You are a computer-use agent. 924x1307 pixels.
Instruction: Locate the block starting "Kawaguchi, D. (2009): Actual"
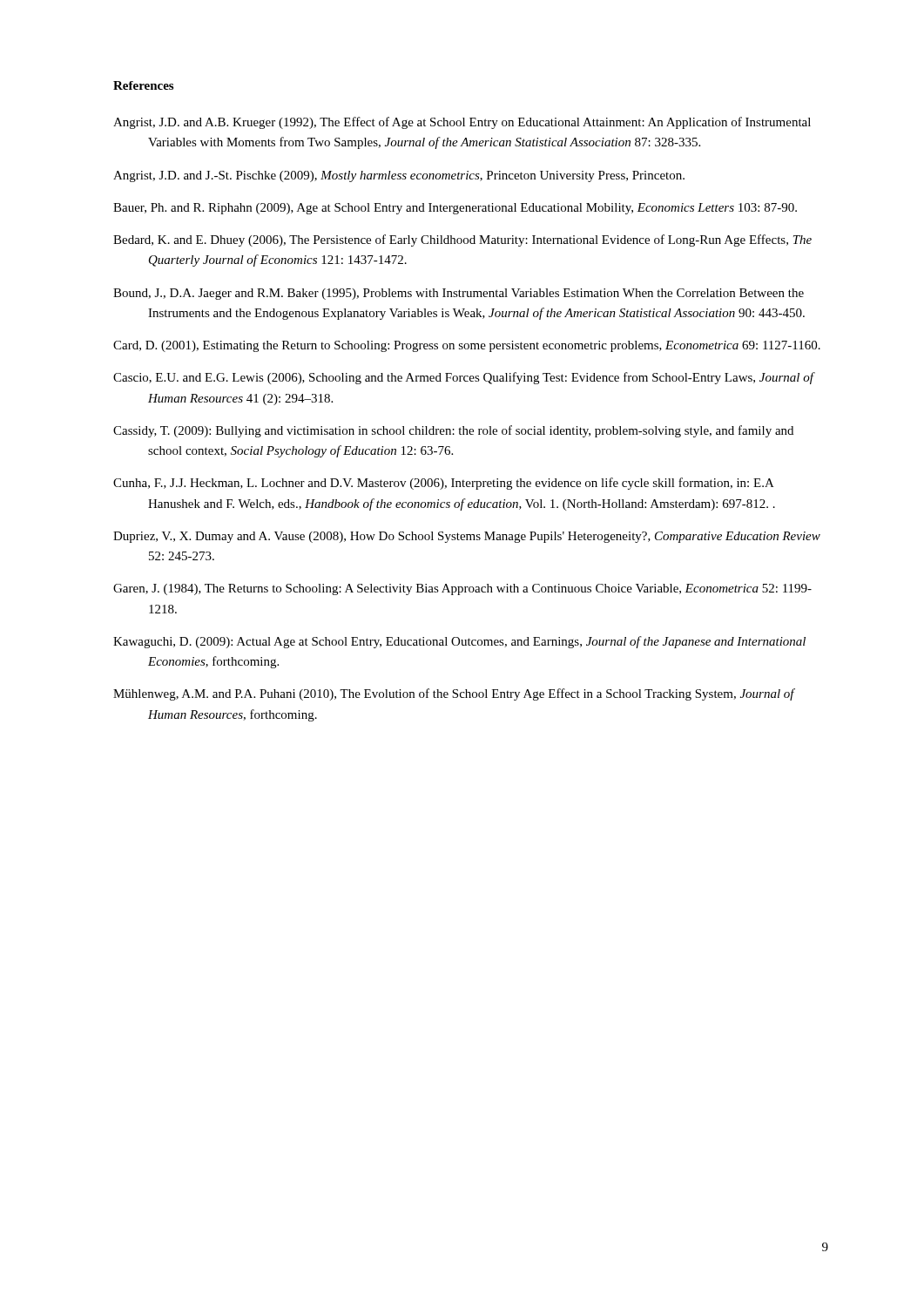tap(460, 651)
